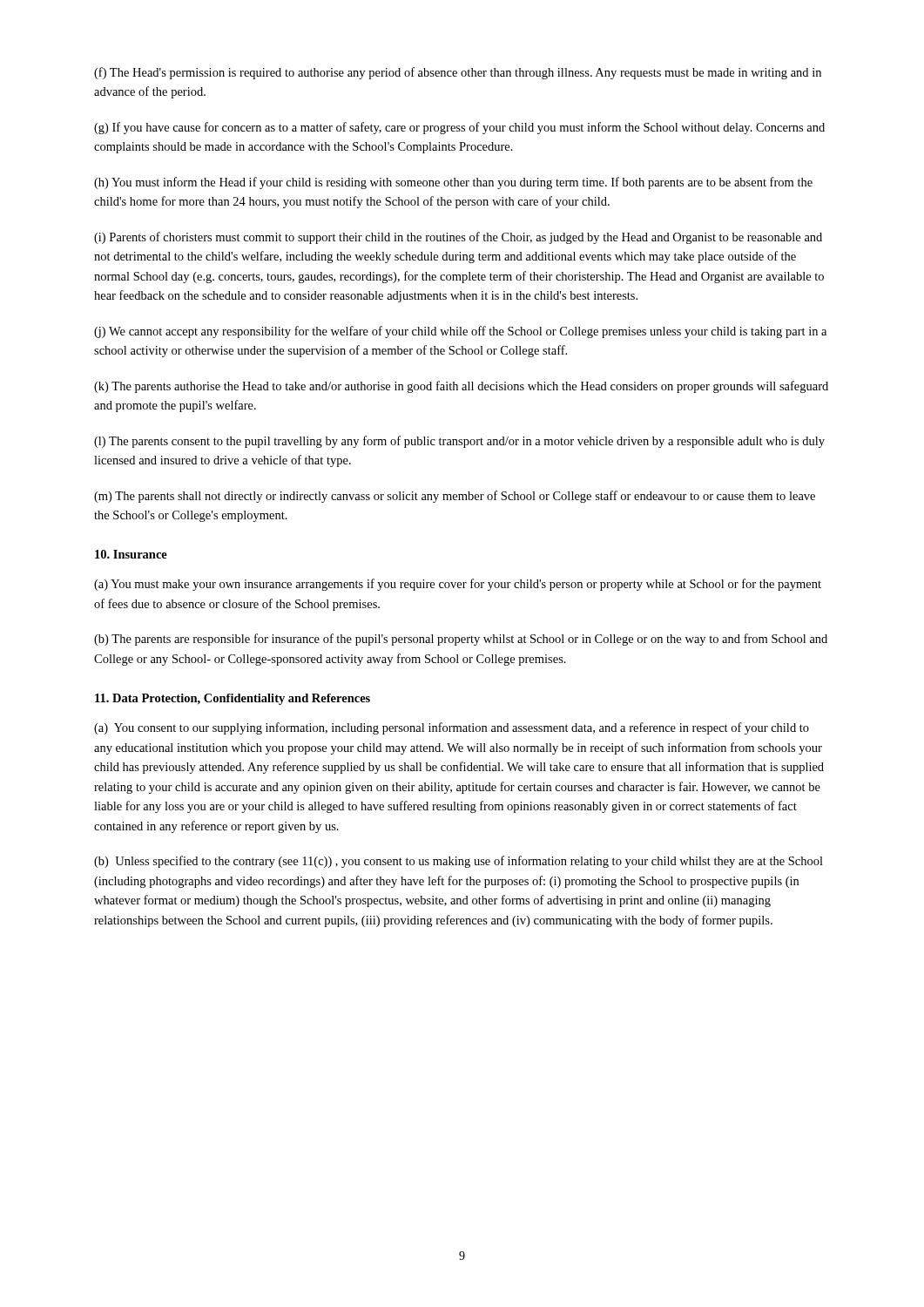Image resolution: width=924 pixels, height=1307 pixels.
Task: Click the passage that begins "(f) The Head's permission is"
Action: pyautogui.click(x=458, y=82)
